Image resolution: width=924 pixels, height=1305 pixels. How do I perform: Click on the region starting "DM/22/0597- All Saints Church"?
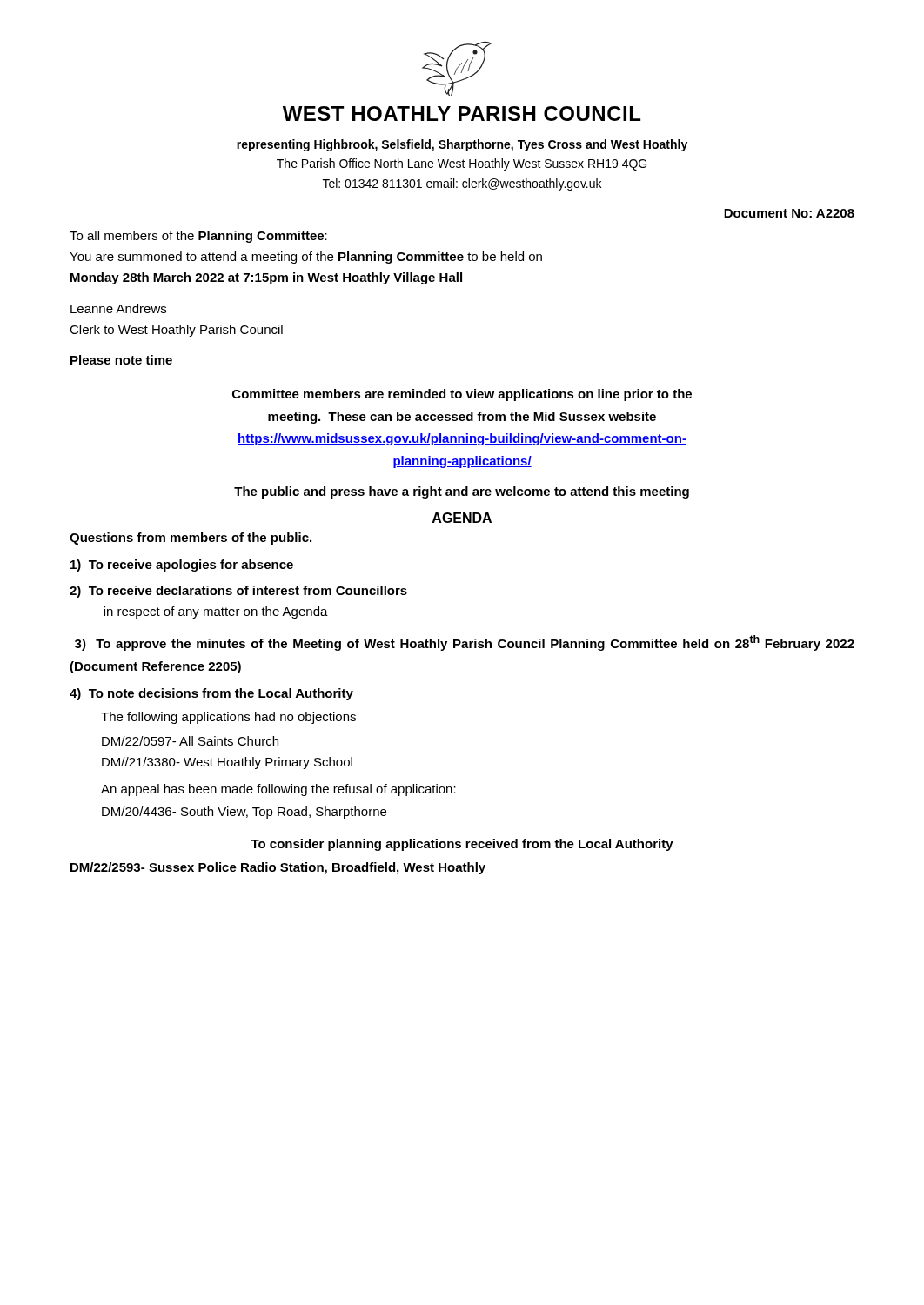(227, 751)
